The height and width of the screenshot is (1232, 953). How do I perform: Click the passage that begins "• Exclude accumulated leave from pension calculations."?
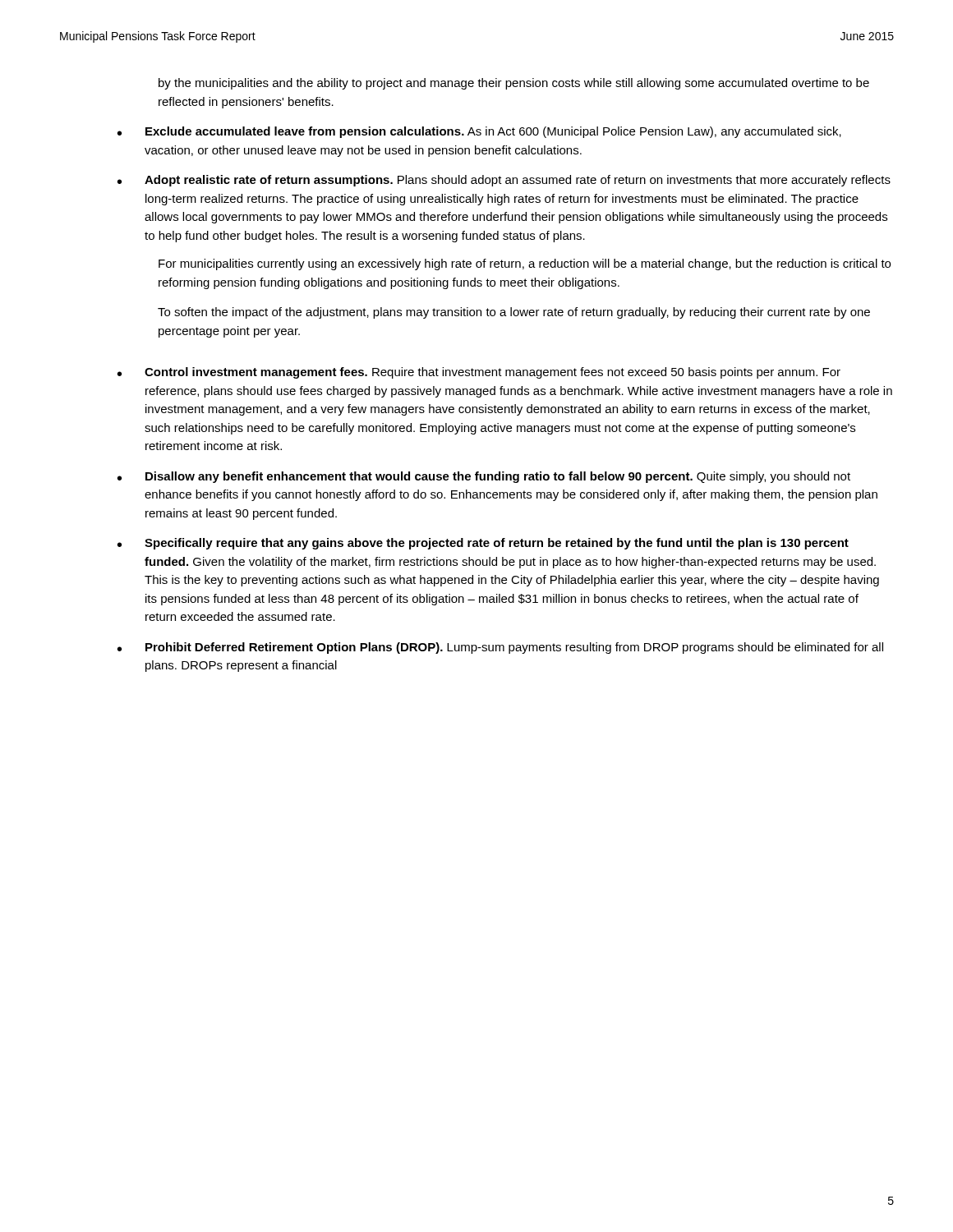pyautogui.click(x=505, y=141)
